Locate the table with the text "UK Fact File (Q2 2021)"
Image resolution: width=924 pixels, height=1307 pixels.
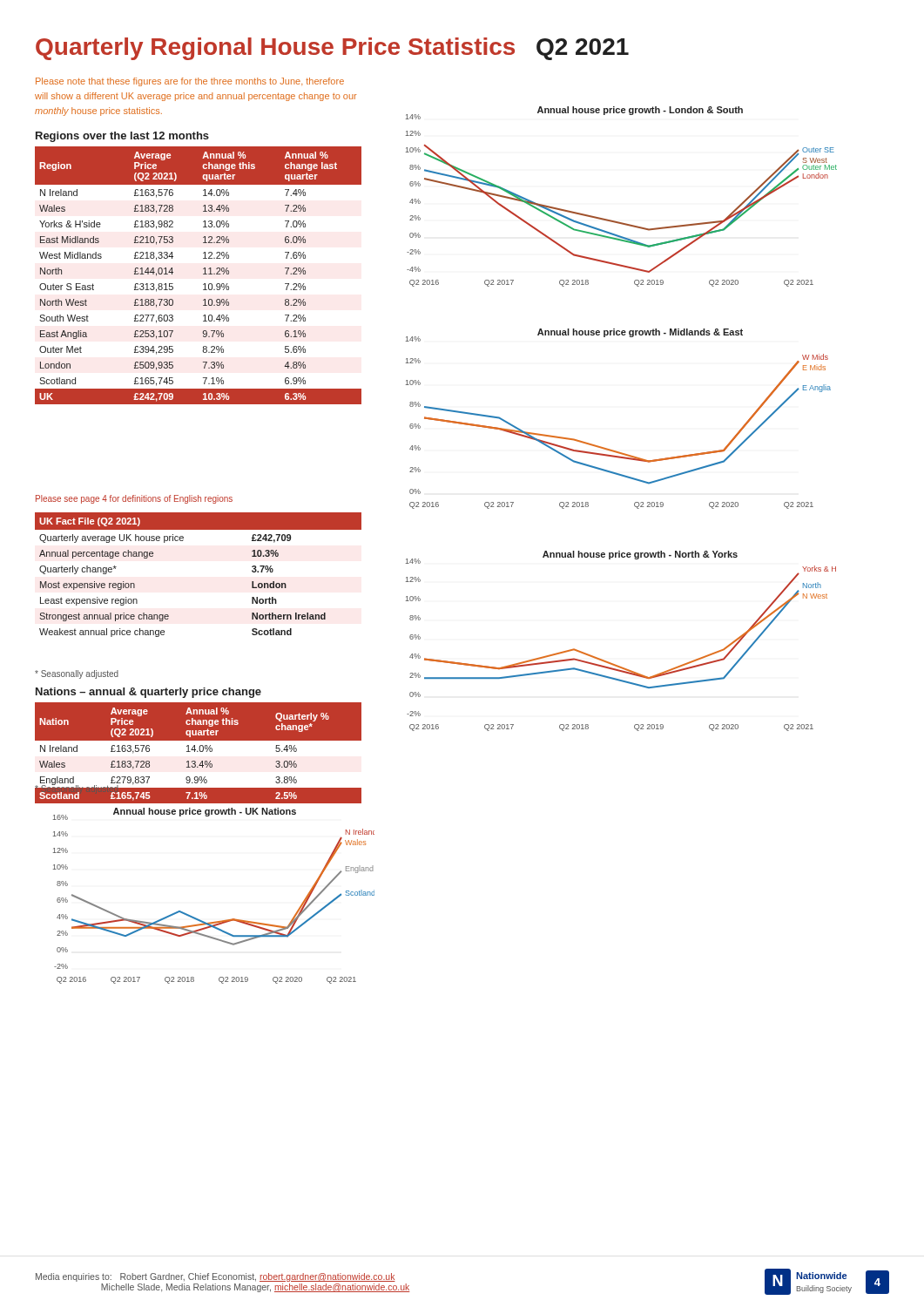pos(198,576)
